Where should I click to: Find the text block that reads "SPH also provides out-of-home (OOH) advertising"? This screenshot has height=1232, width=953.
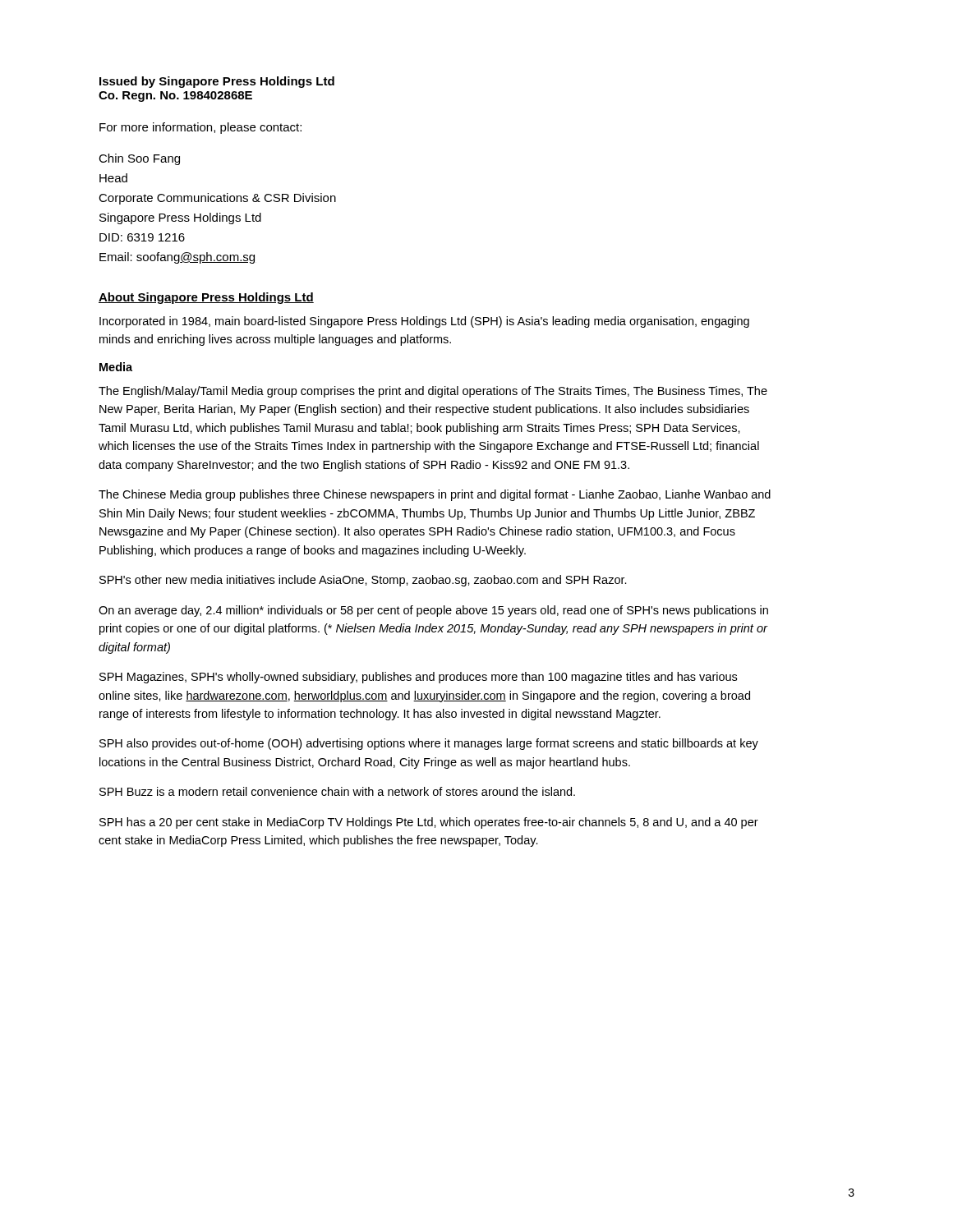[x=428, y=753]
